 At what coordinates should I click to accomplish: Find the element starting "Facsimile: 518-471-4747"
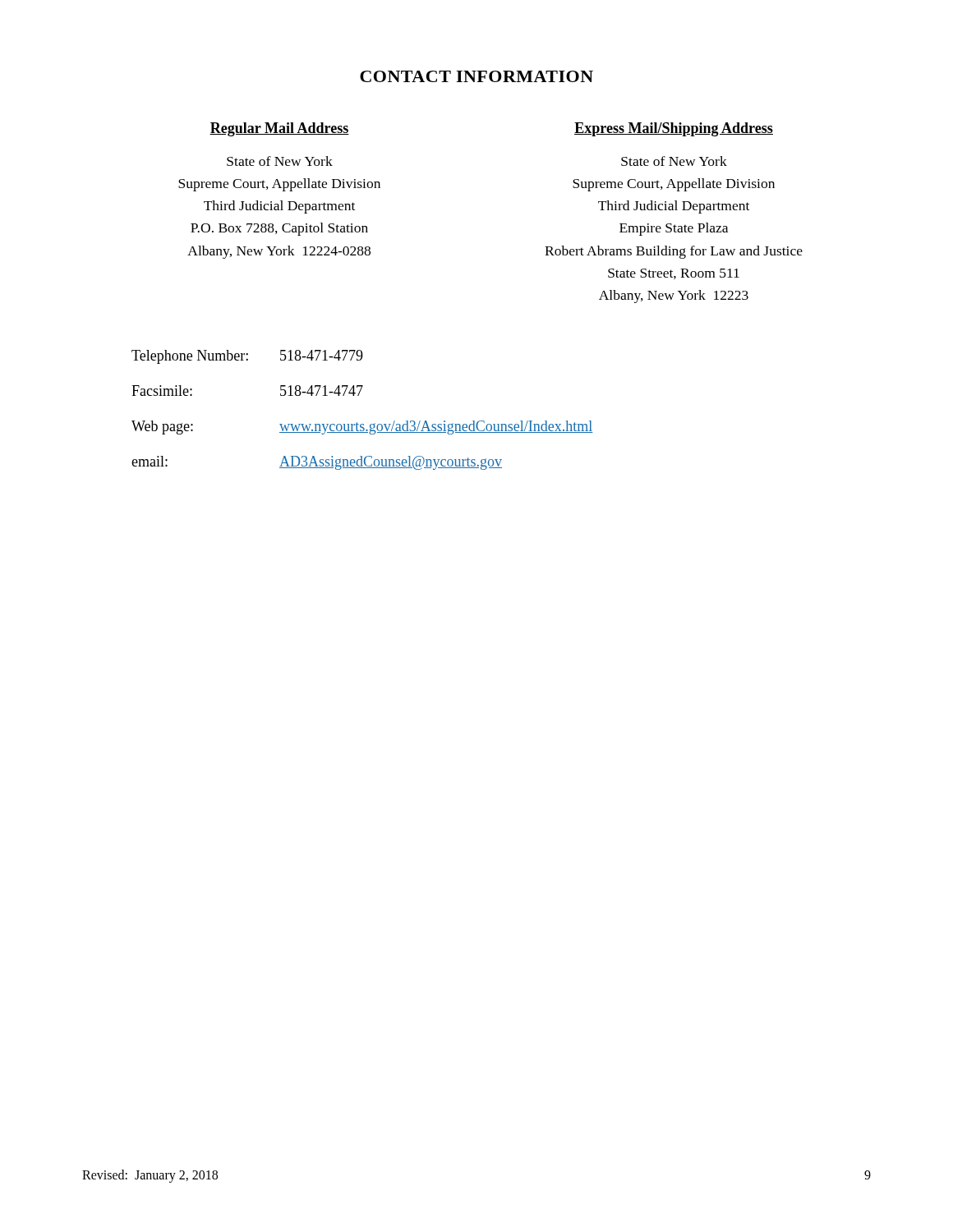point(160,391)
